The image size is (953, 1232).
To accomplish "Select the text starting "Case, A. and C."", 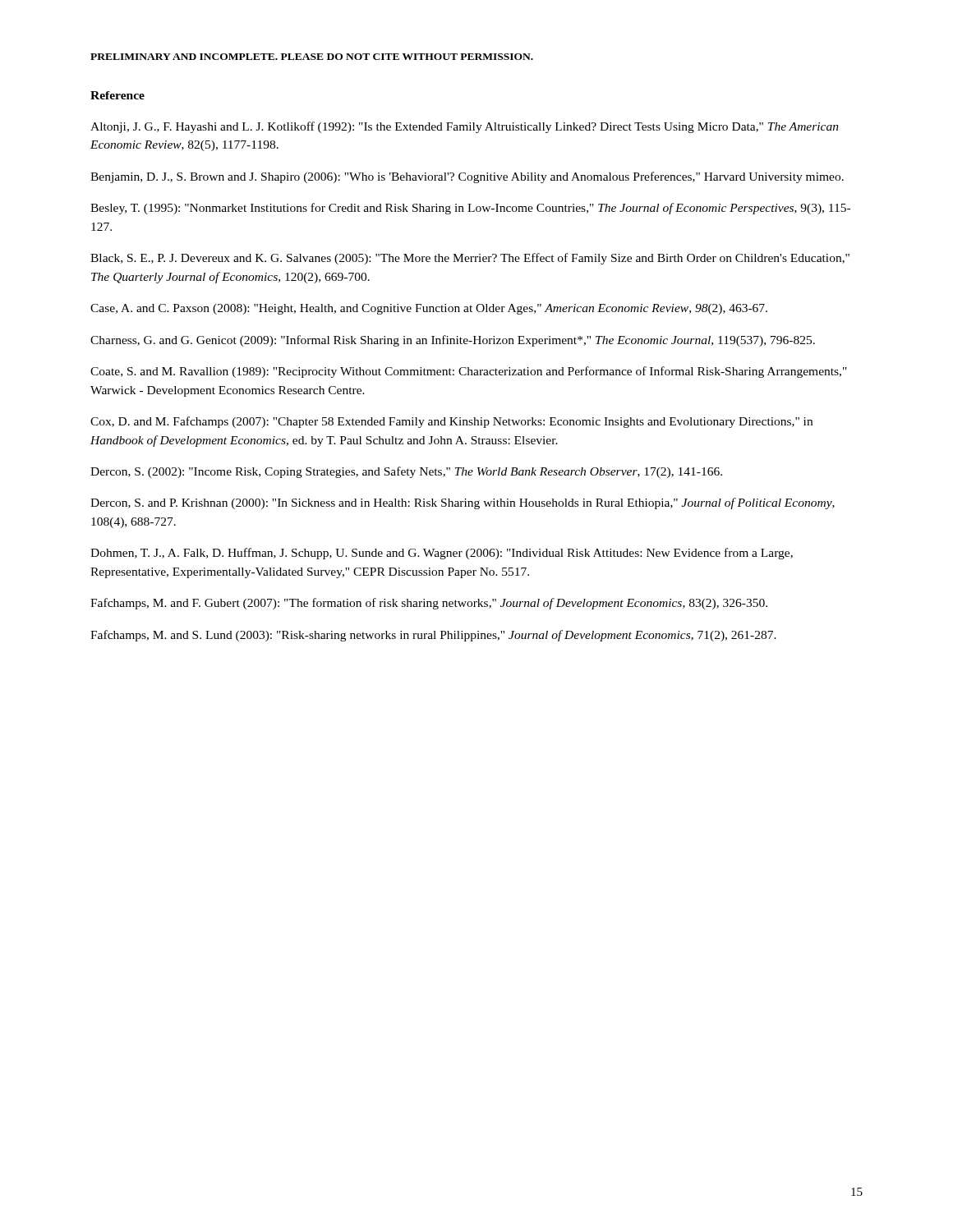I will click(429, 308).
